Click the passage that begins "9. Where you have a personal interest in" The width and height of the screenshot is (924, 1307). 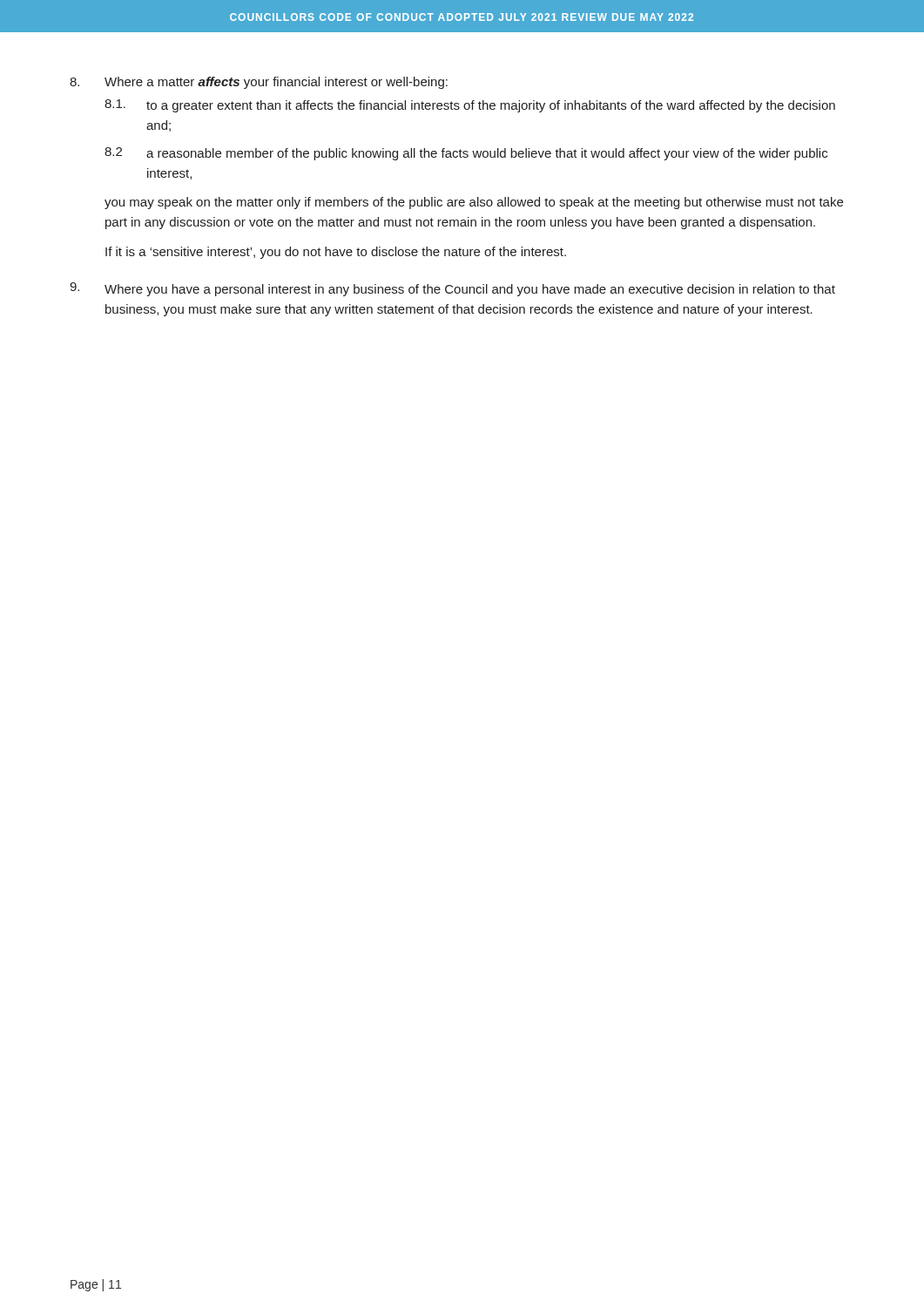(462, 299)
